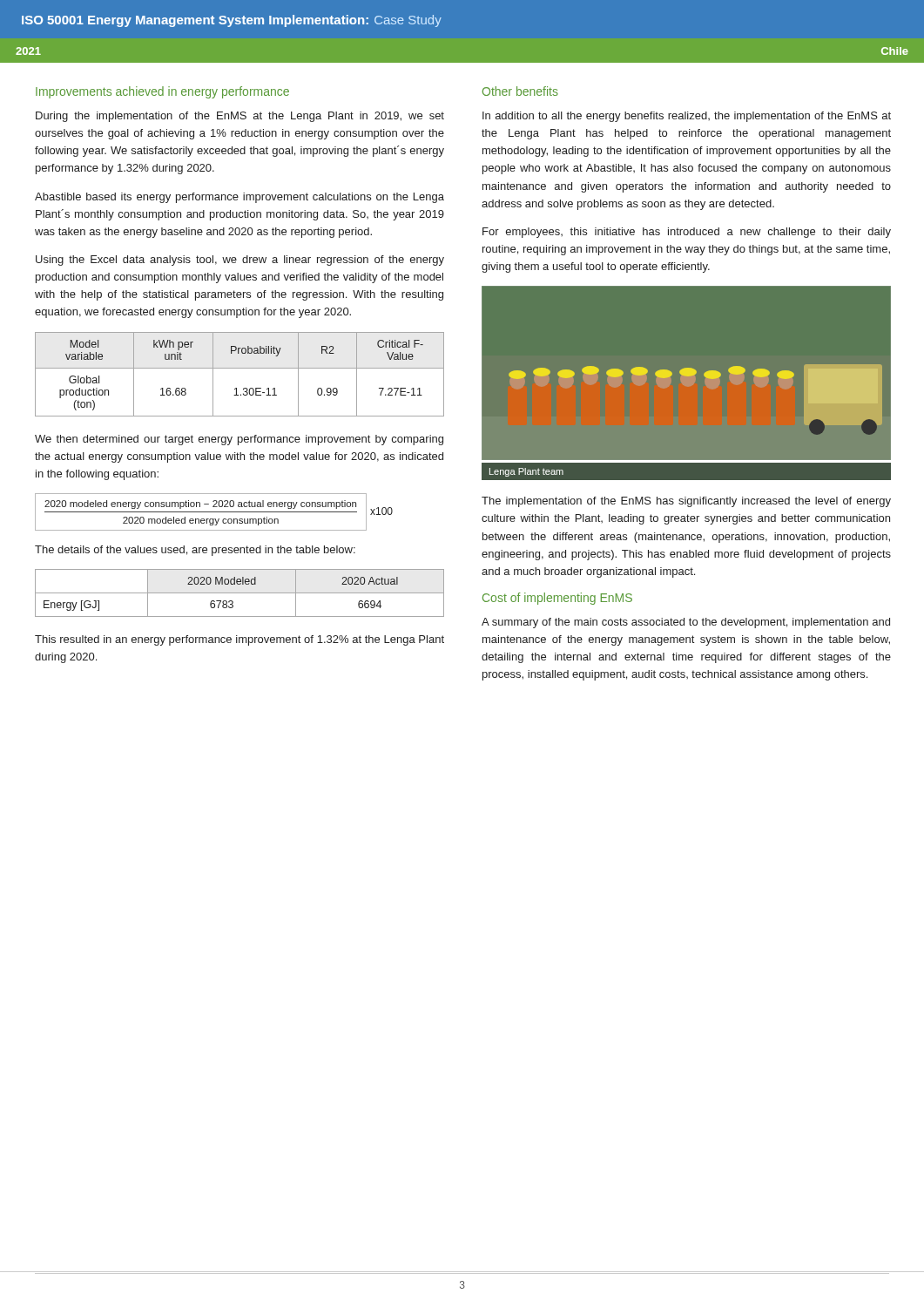
Task: Click on the table containing "Model variable"
Action: coord(240,374)
